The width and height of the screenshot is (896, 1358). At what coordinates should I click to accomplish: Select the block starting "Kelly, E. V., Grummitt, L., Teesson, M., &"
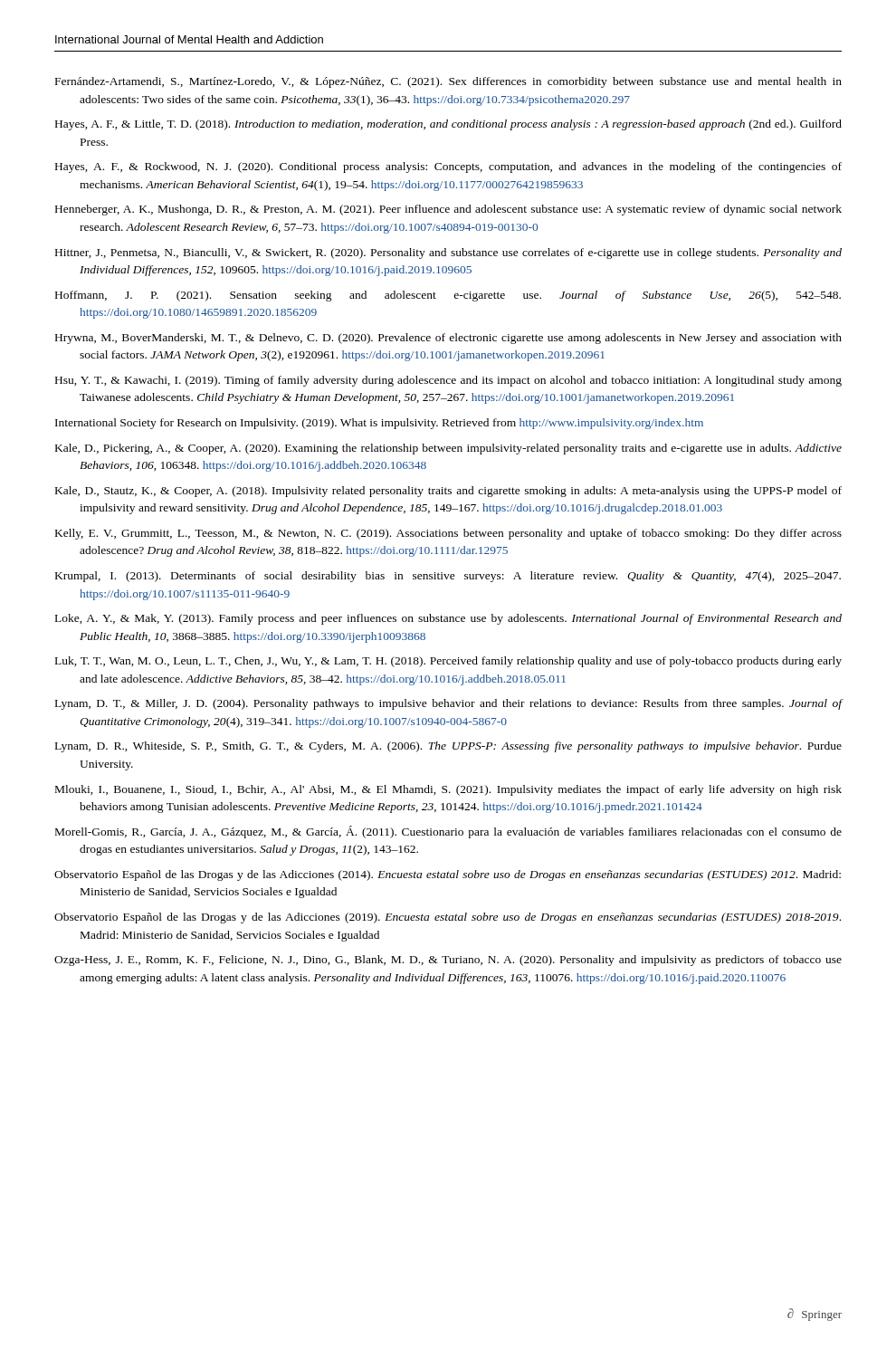(x=448, y=542)
